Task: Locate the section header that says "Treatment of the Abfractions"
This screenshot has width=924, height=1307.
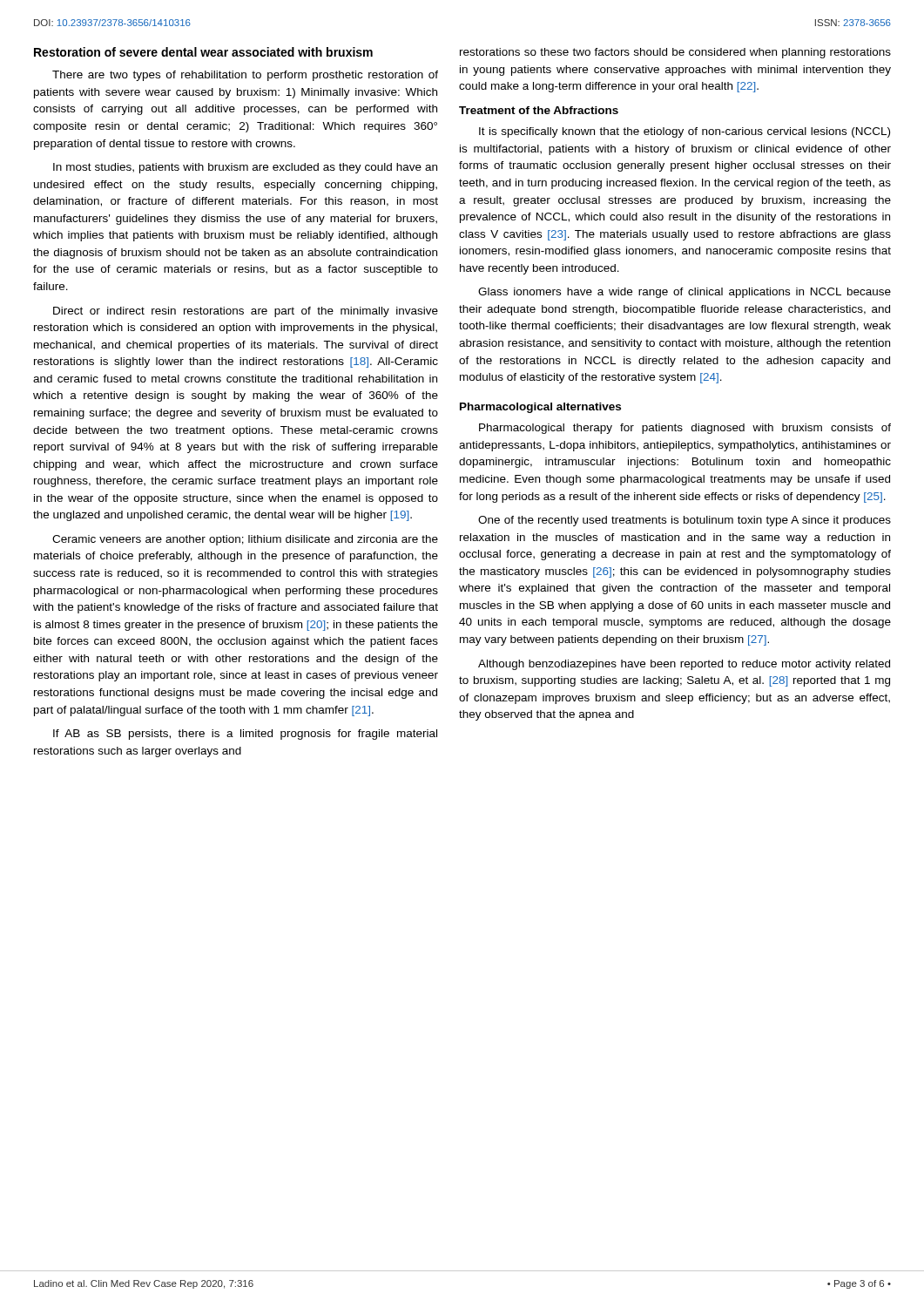Action: point(539,110)
